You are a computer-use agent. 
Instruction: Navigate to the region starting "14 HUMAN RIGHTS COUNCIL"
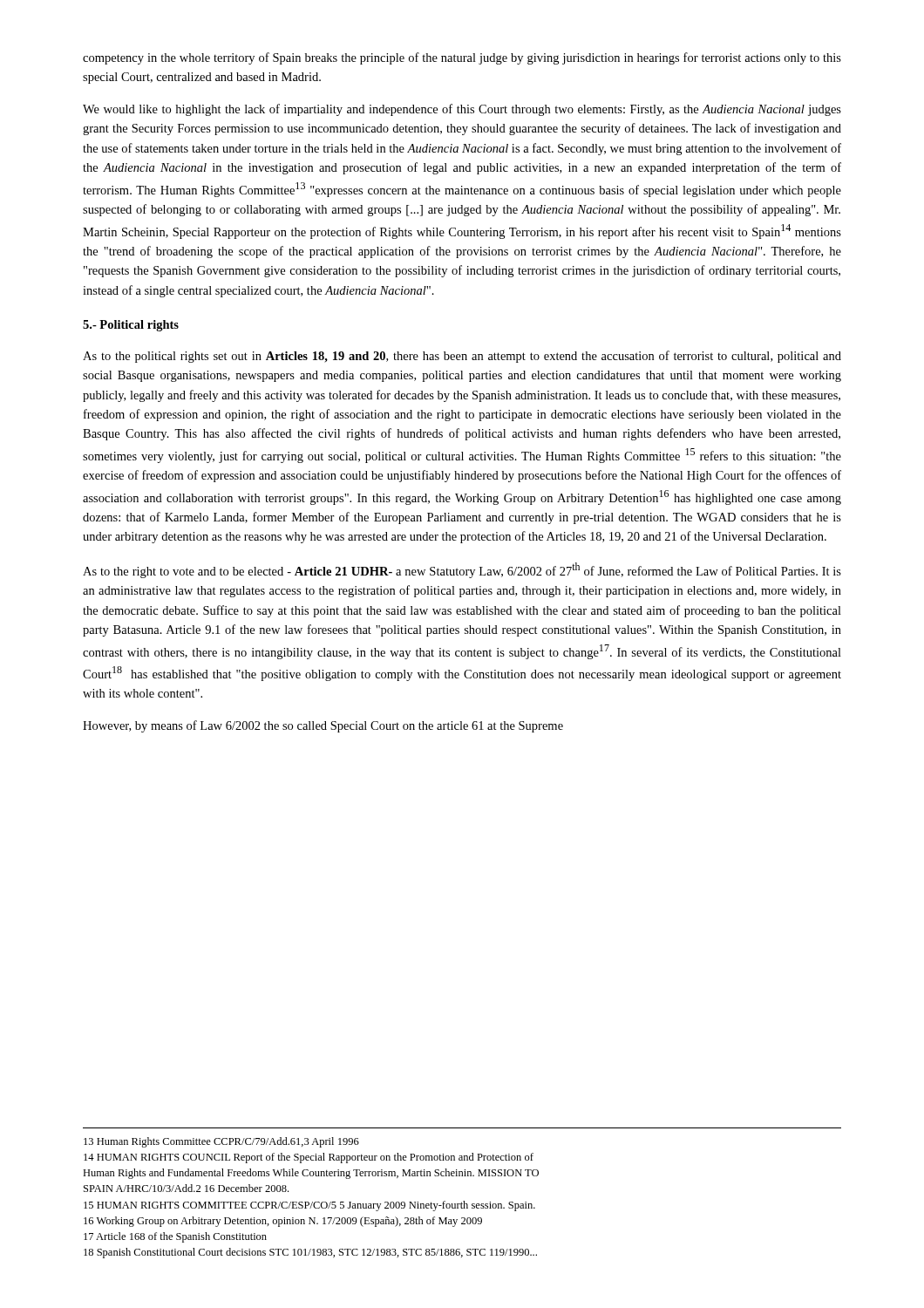point(462,1173)
